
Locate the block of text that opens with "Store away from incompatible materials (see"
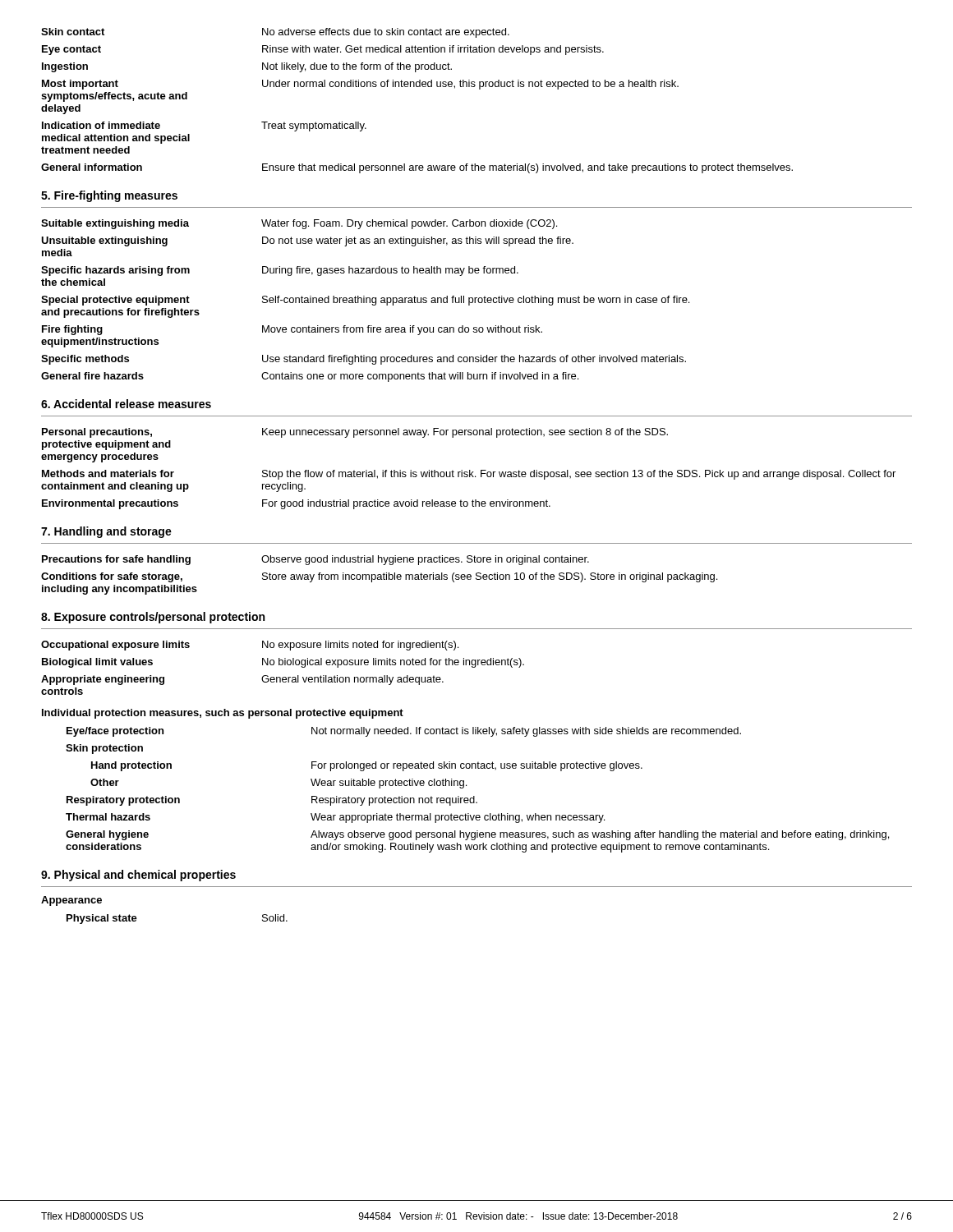[490, 576]
